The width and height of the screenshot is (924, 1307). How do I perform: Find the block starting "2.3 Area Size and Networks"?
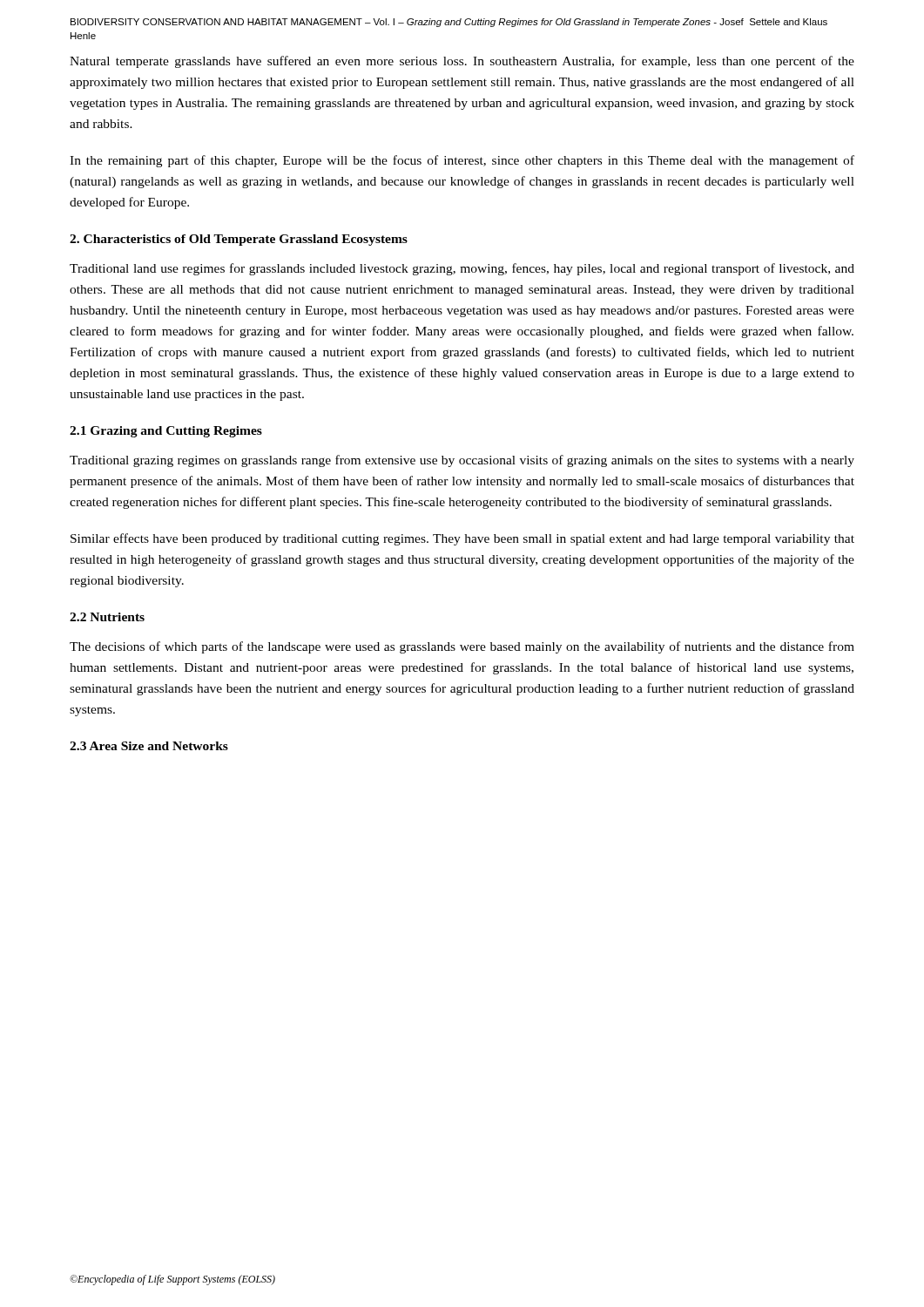coord(149,746)
